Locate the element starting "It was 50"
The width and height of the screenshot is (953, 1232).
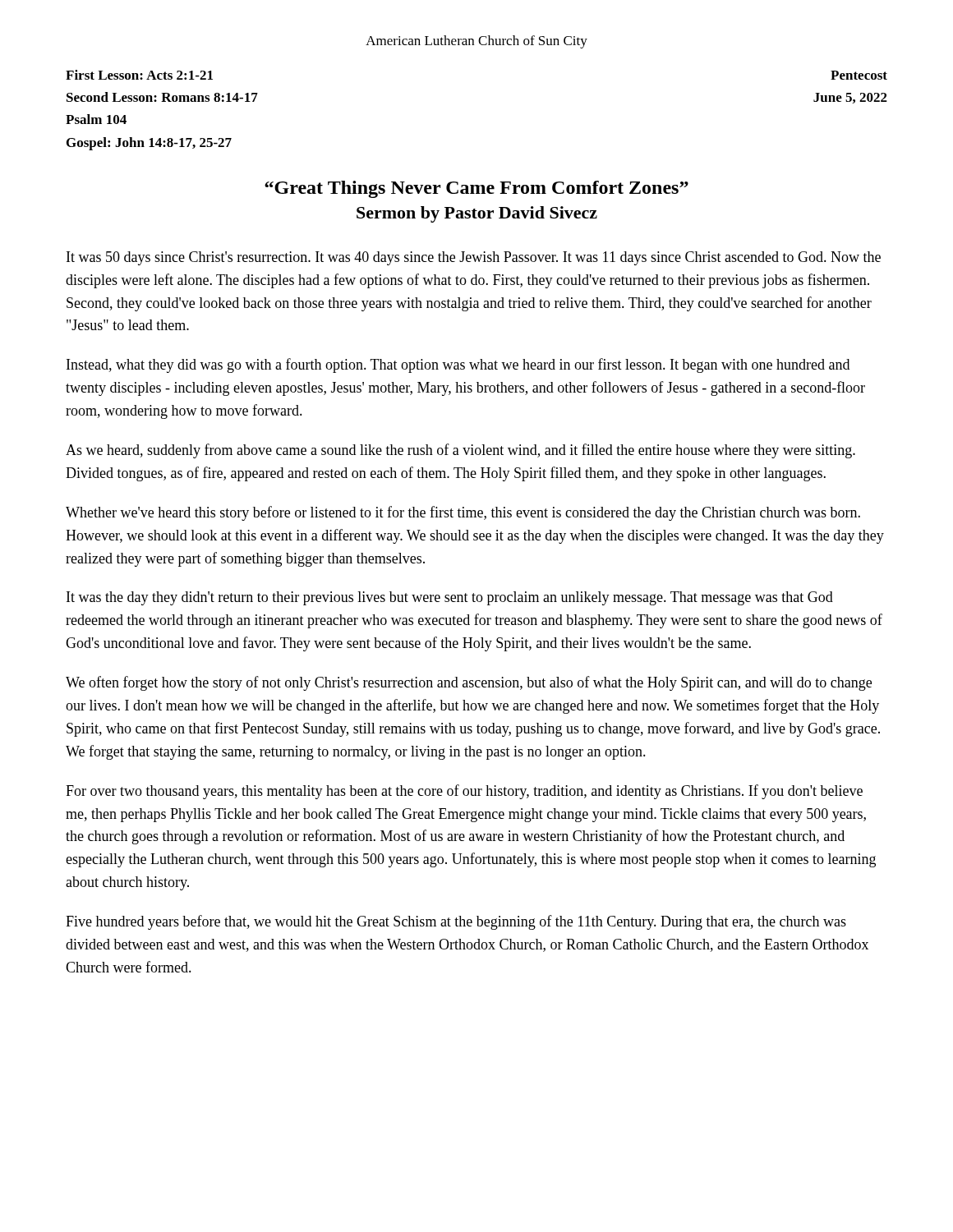[x=473, y=291]
